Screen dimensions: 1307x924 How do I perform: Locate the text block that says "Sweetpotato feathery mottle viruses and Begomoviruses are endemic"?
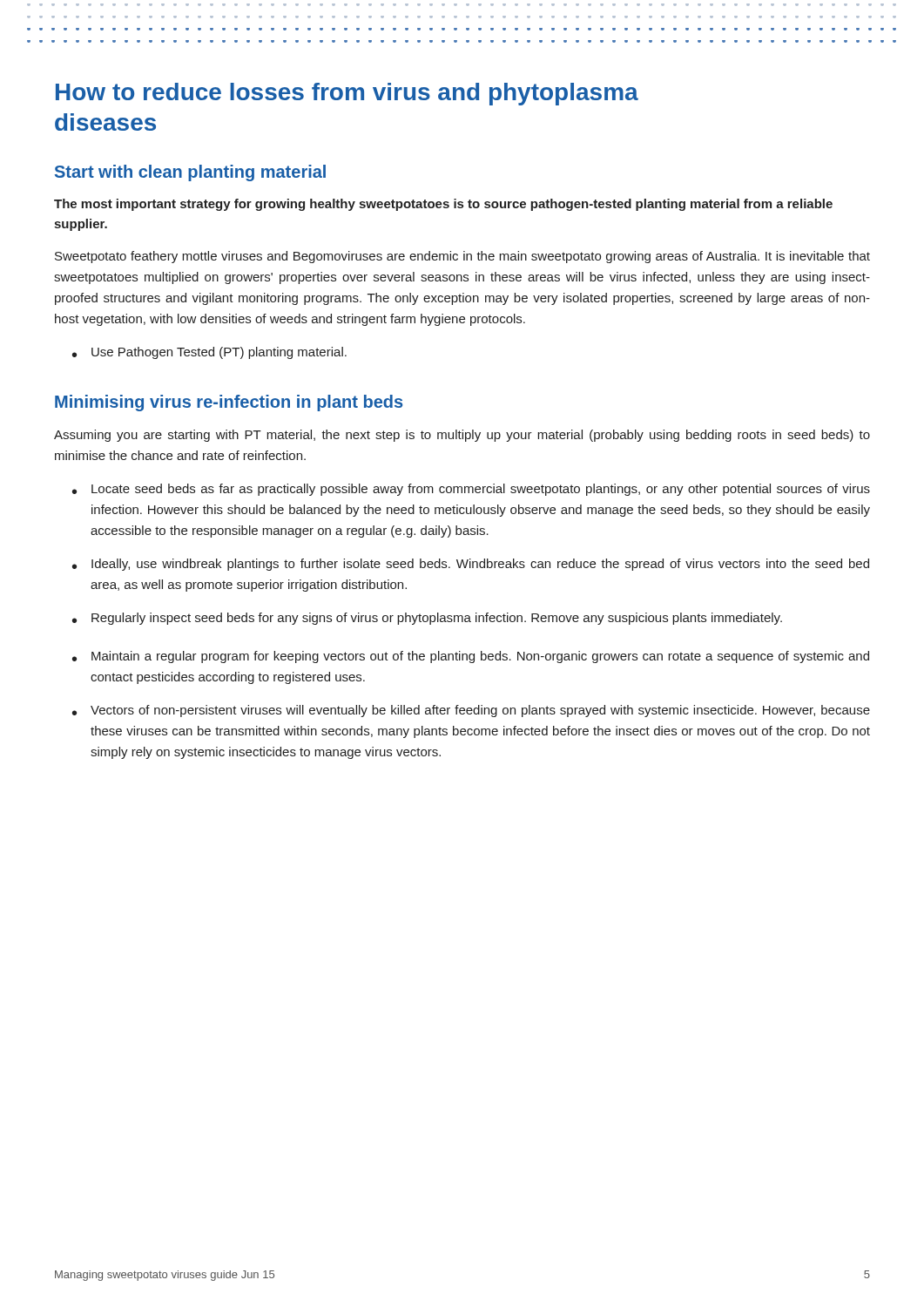[462, 287]
